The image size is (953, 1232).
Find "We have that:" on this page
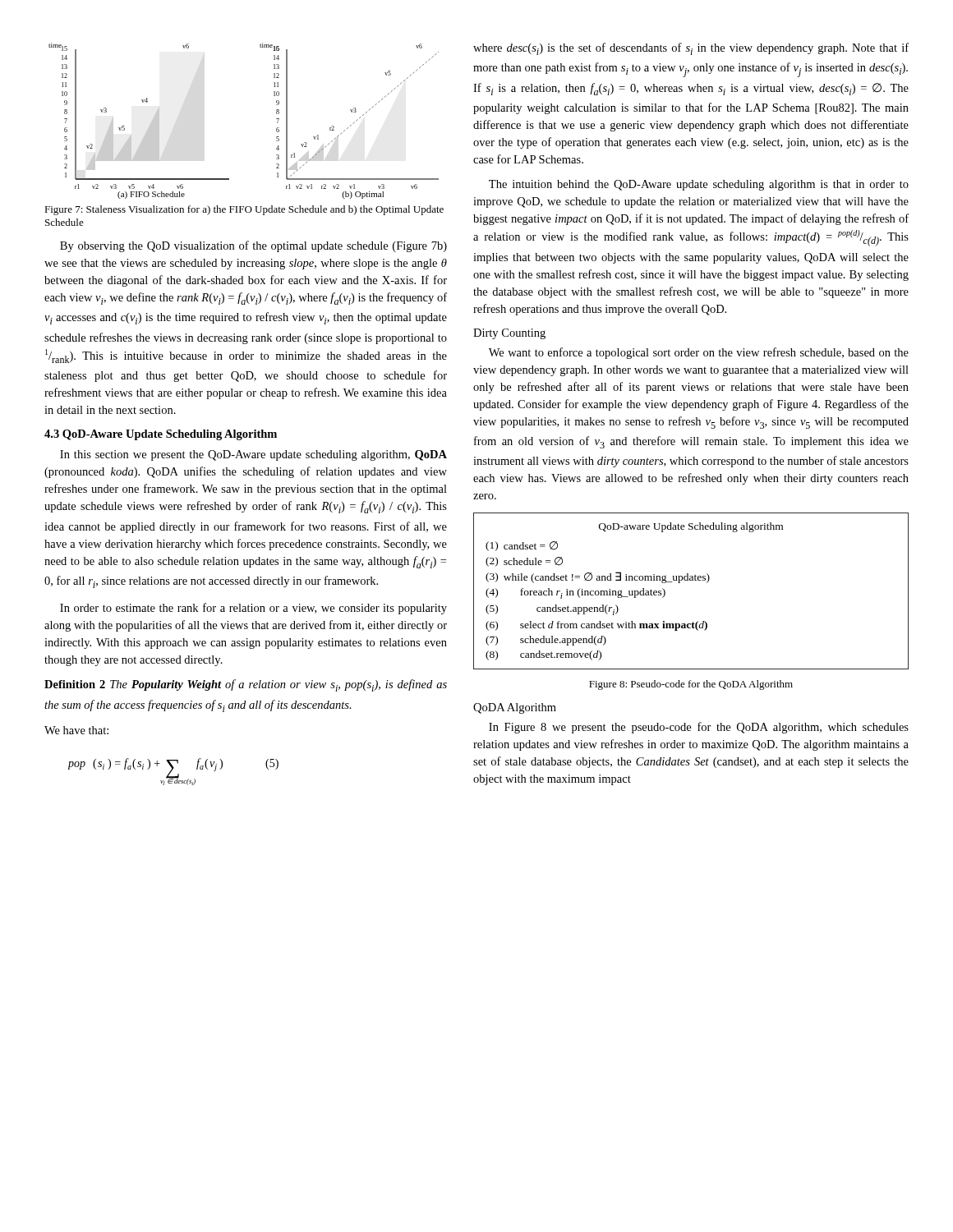coord(77,730)
